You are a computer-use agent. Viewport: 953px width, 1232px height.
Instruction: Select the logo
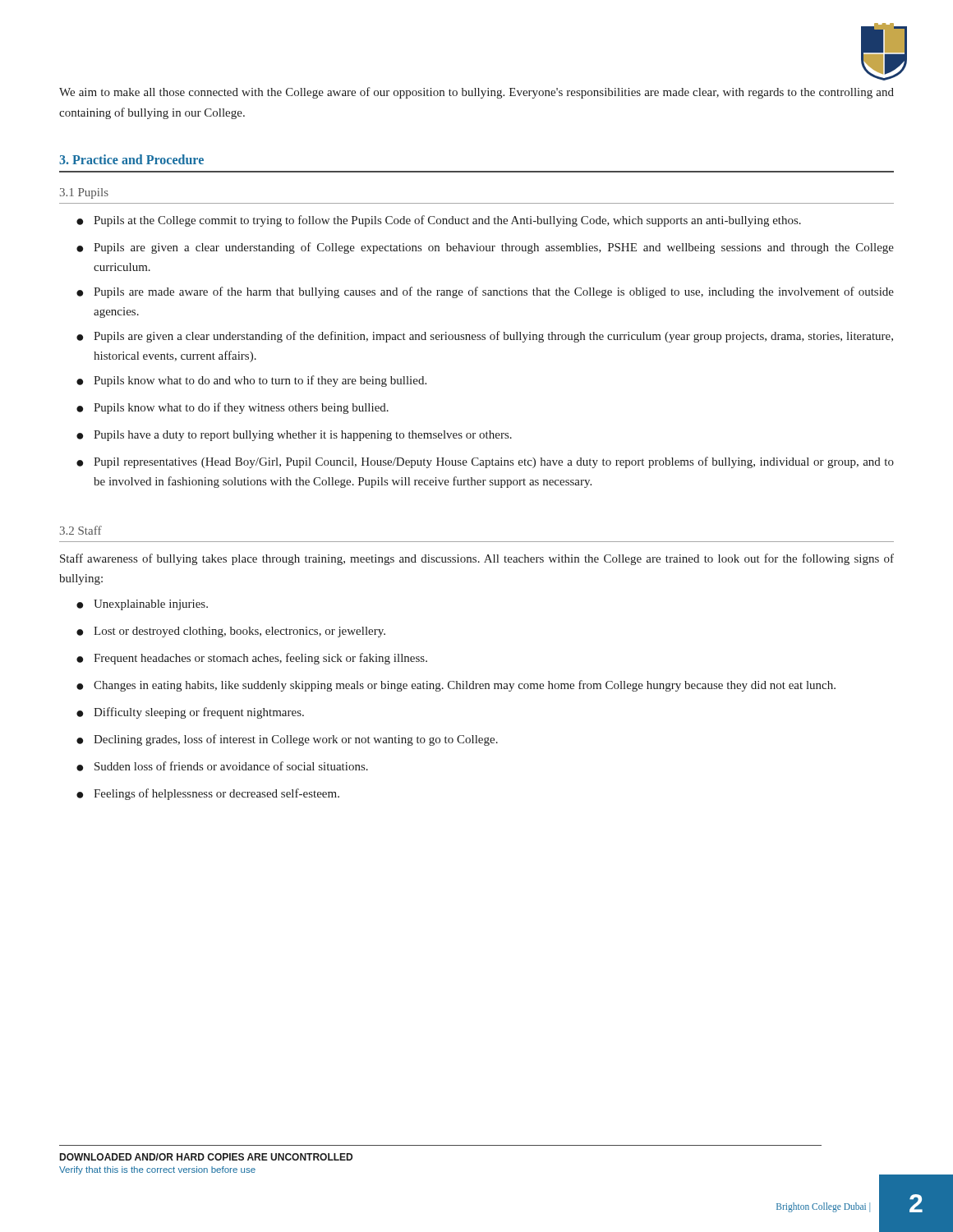coord(884,53)
